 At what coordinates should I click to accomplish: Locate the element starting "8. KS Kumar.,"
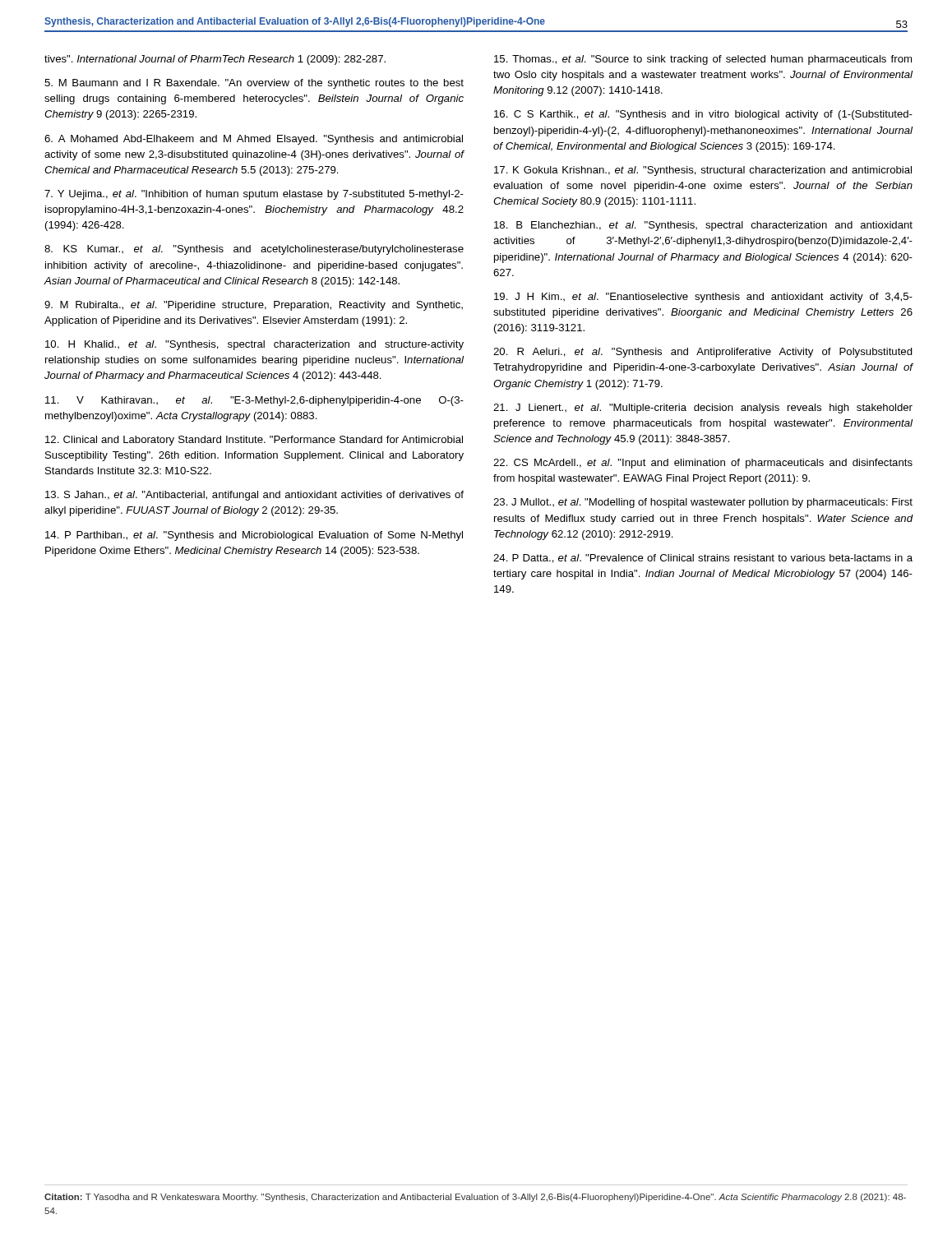254,265
